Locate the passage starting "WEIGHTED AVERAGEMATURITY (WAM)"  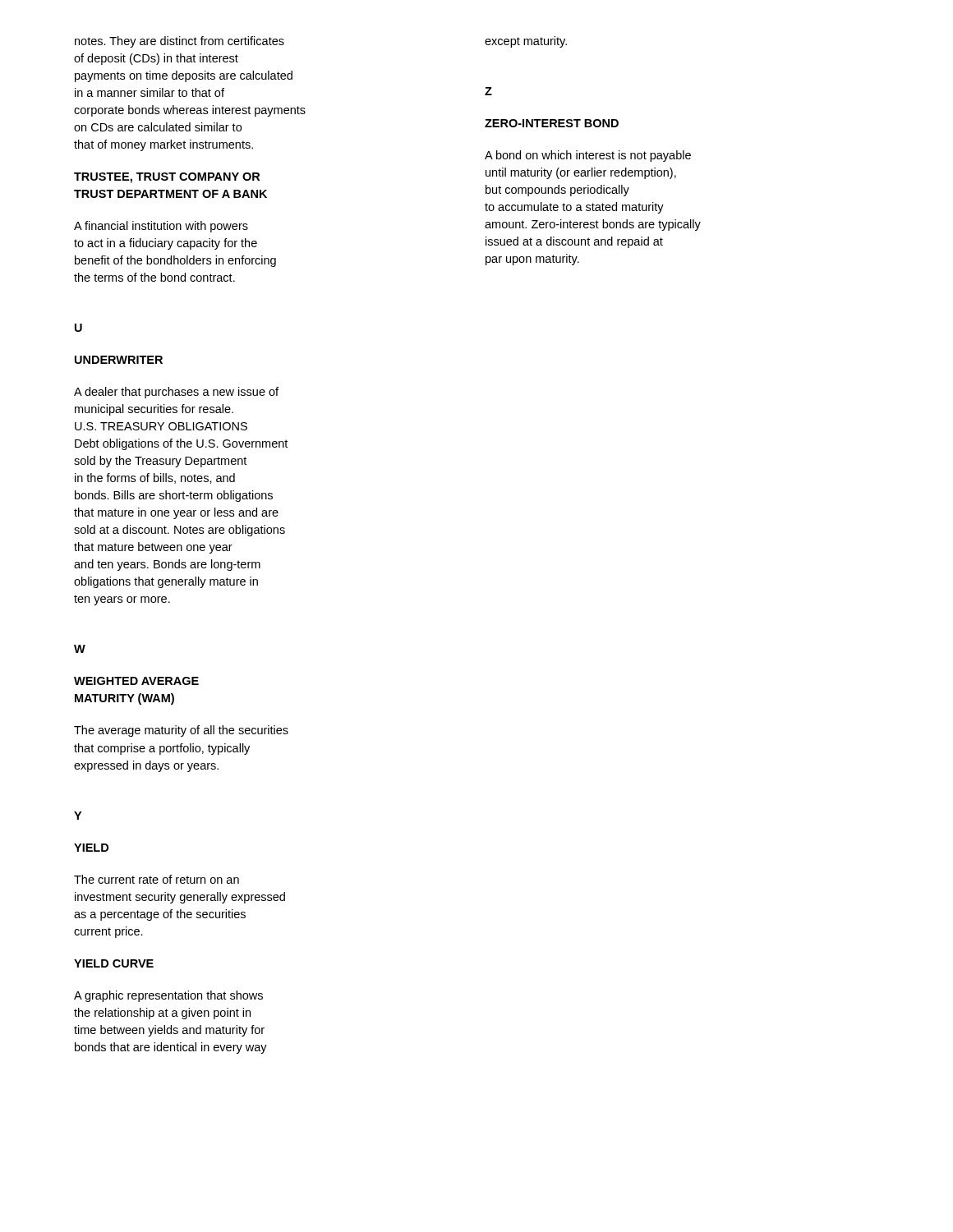tap(136, 681)
